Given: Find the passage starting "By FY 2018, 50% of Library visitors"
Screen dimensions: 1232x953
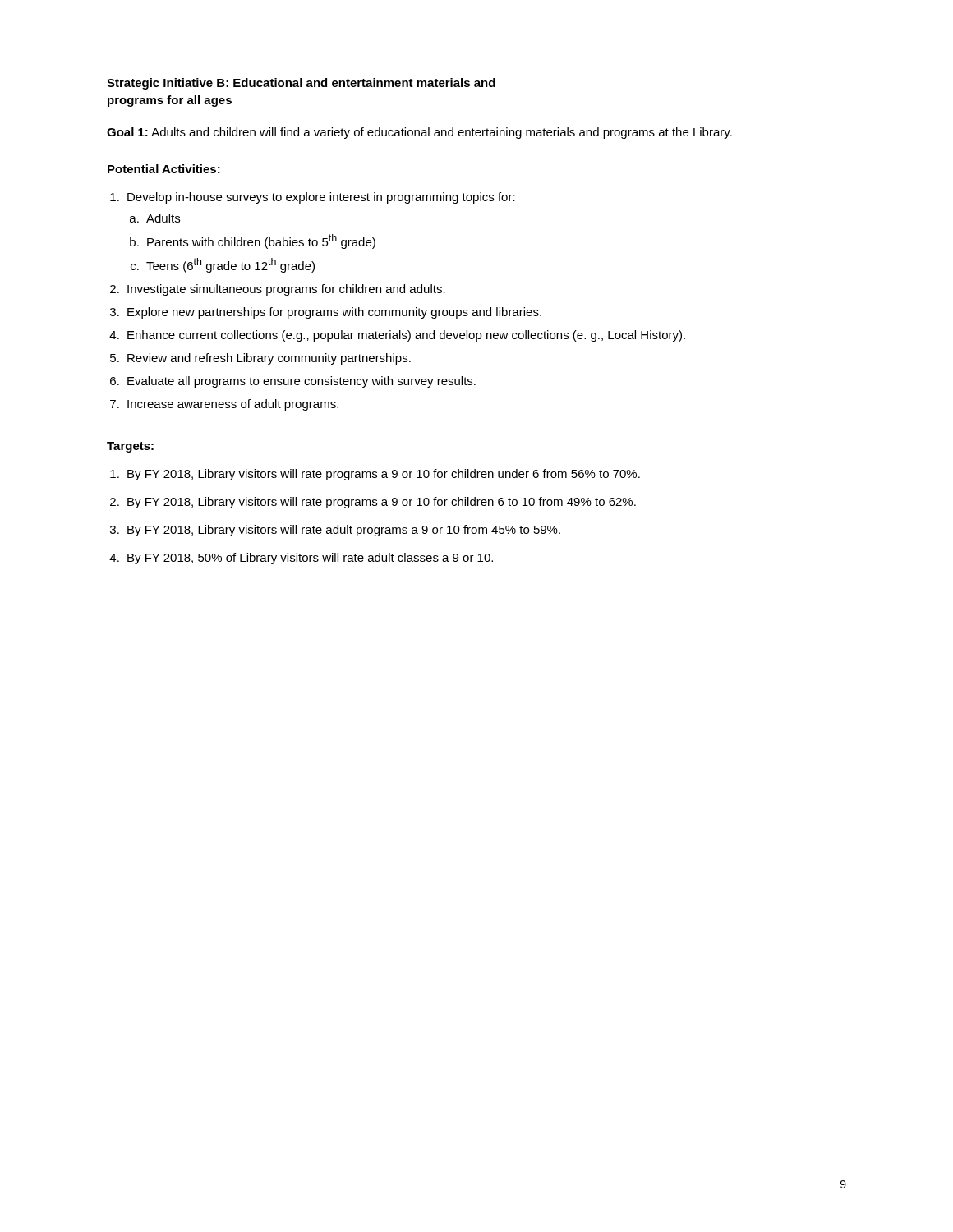Looking at the screenshot, I should point(485,557).
